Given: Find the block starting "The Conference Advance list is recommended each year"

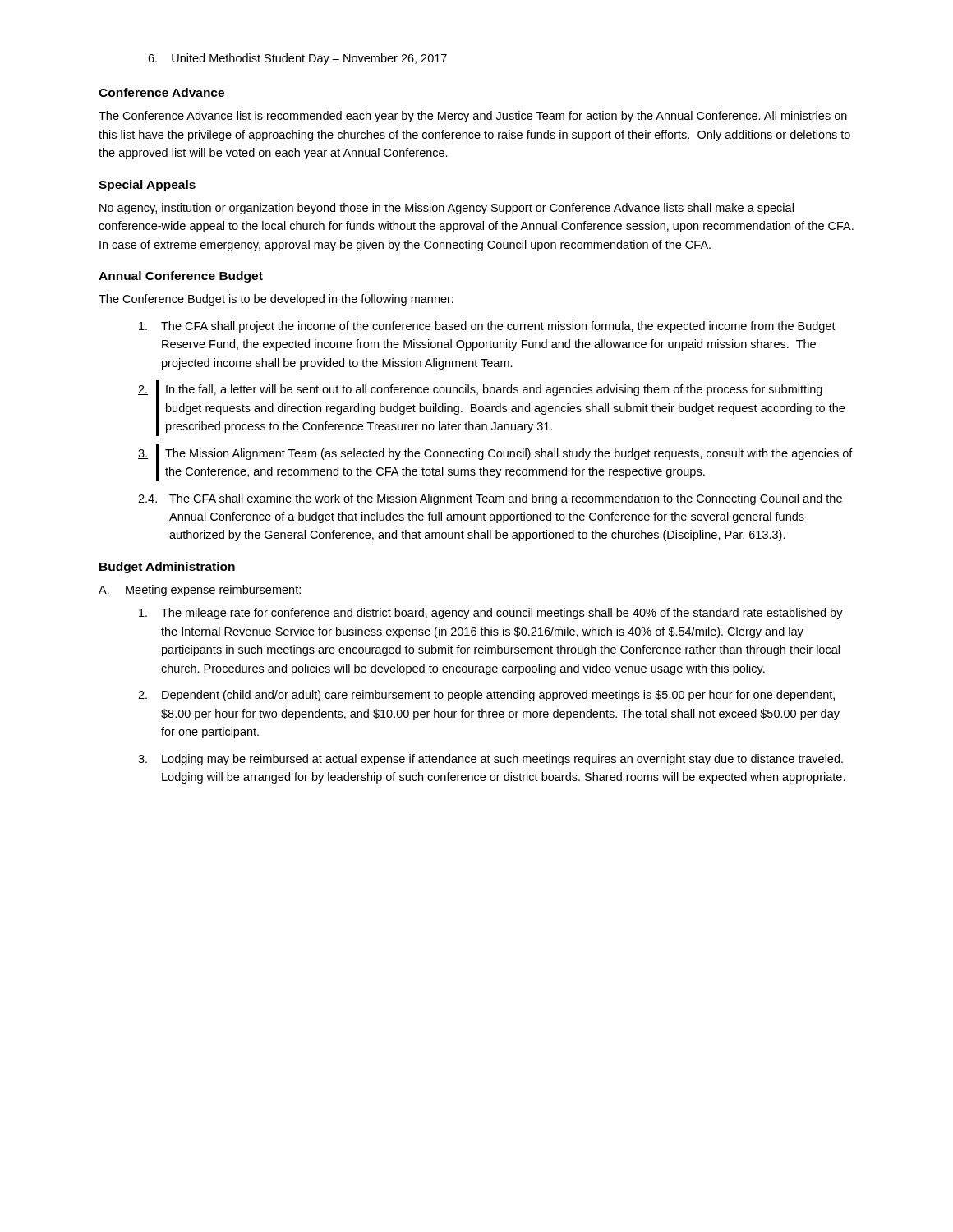Looking at the screenshot, I should 475,135.
